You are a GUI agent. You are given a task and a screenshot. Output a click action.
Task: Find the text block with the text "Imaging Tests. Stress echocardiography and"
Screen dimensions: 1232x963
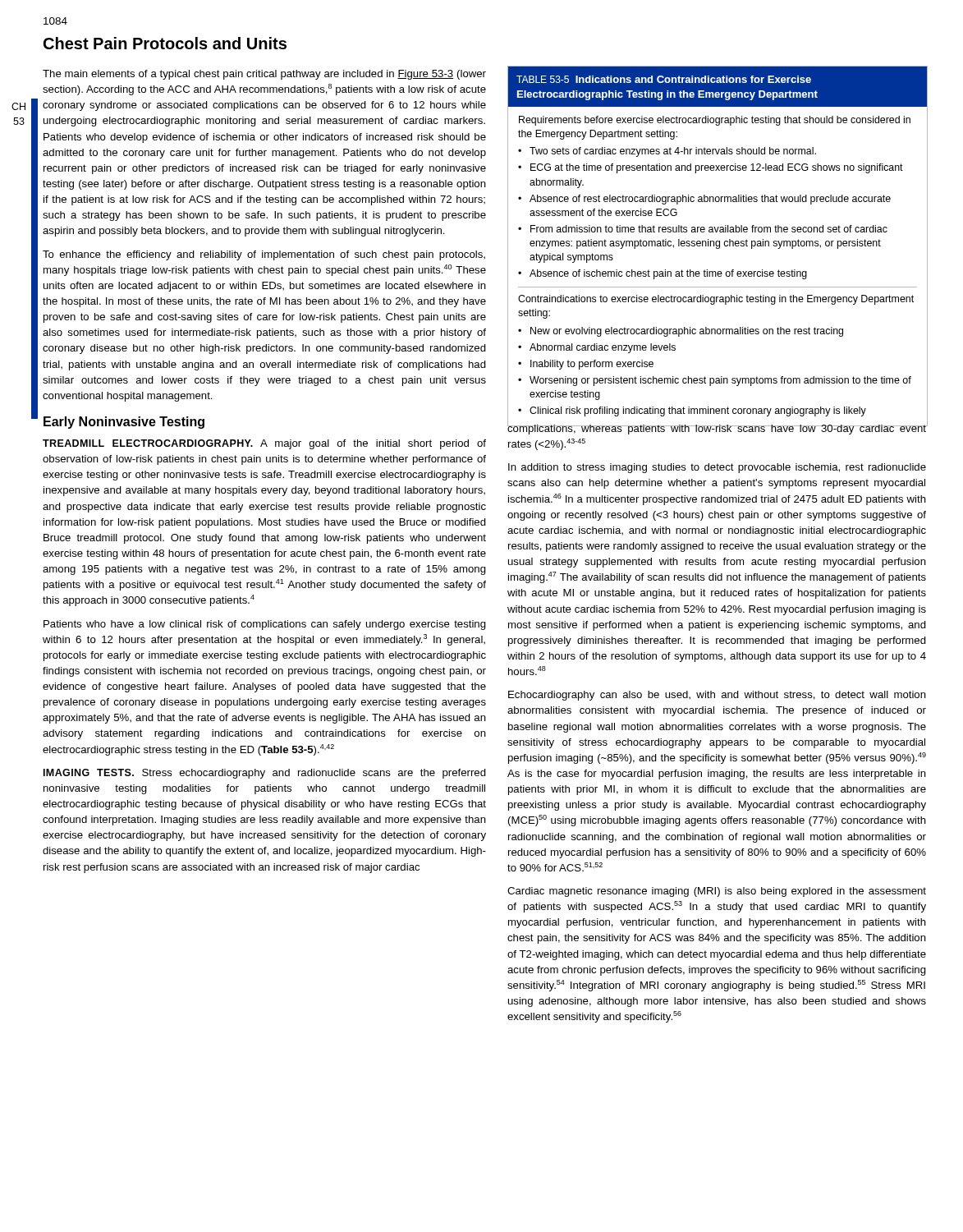pos(264,819)
